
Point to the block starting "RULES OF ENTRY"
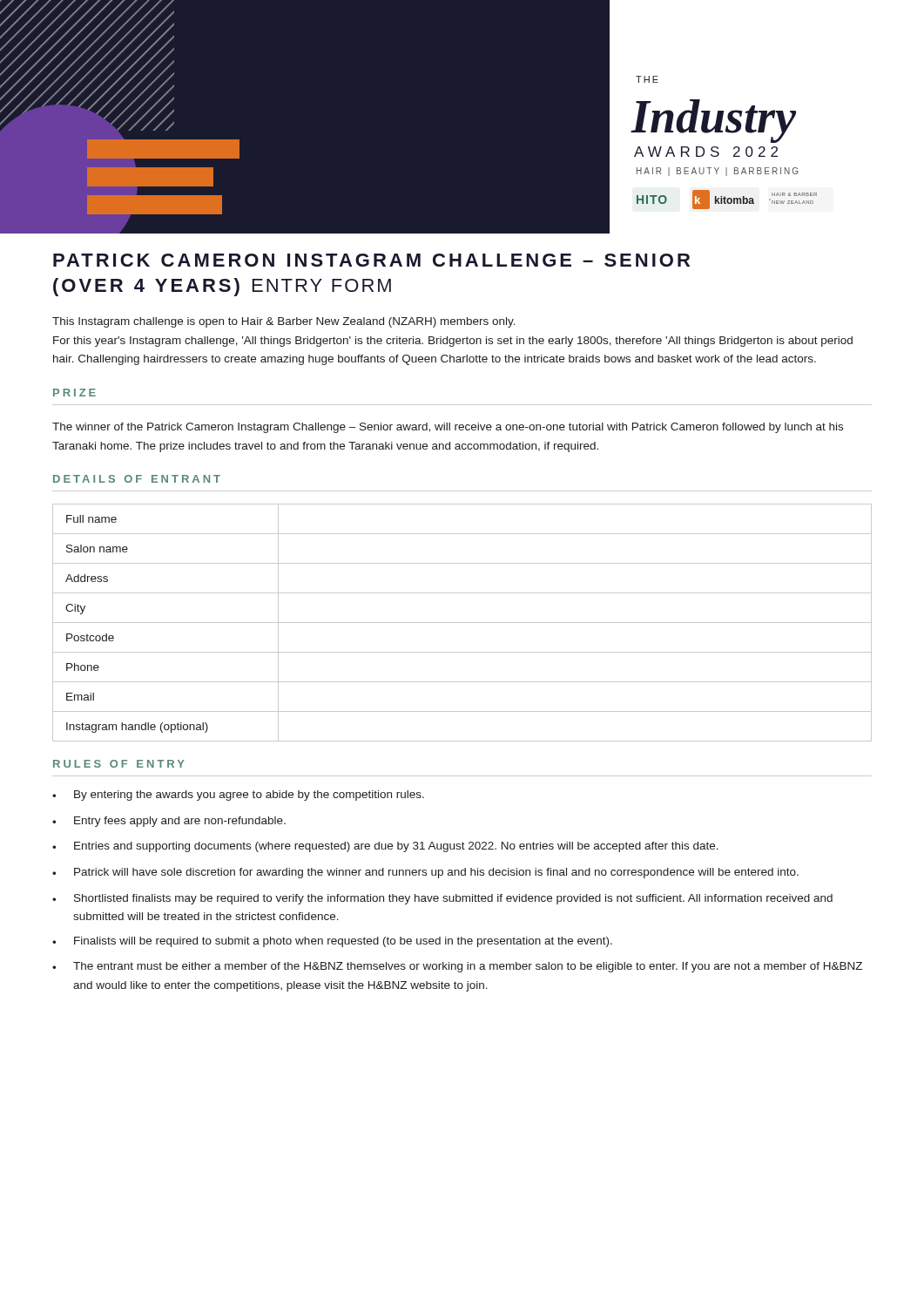pyautogui.click(x=120, y=764)
